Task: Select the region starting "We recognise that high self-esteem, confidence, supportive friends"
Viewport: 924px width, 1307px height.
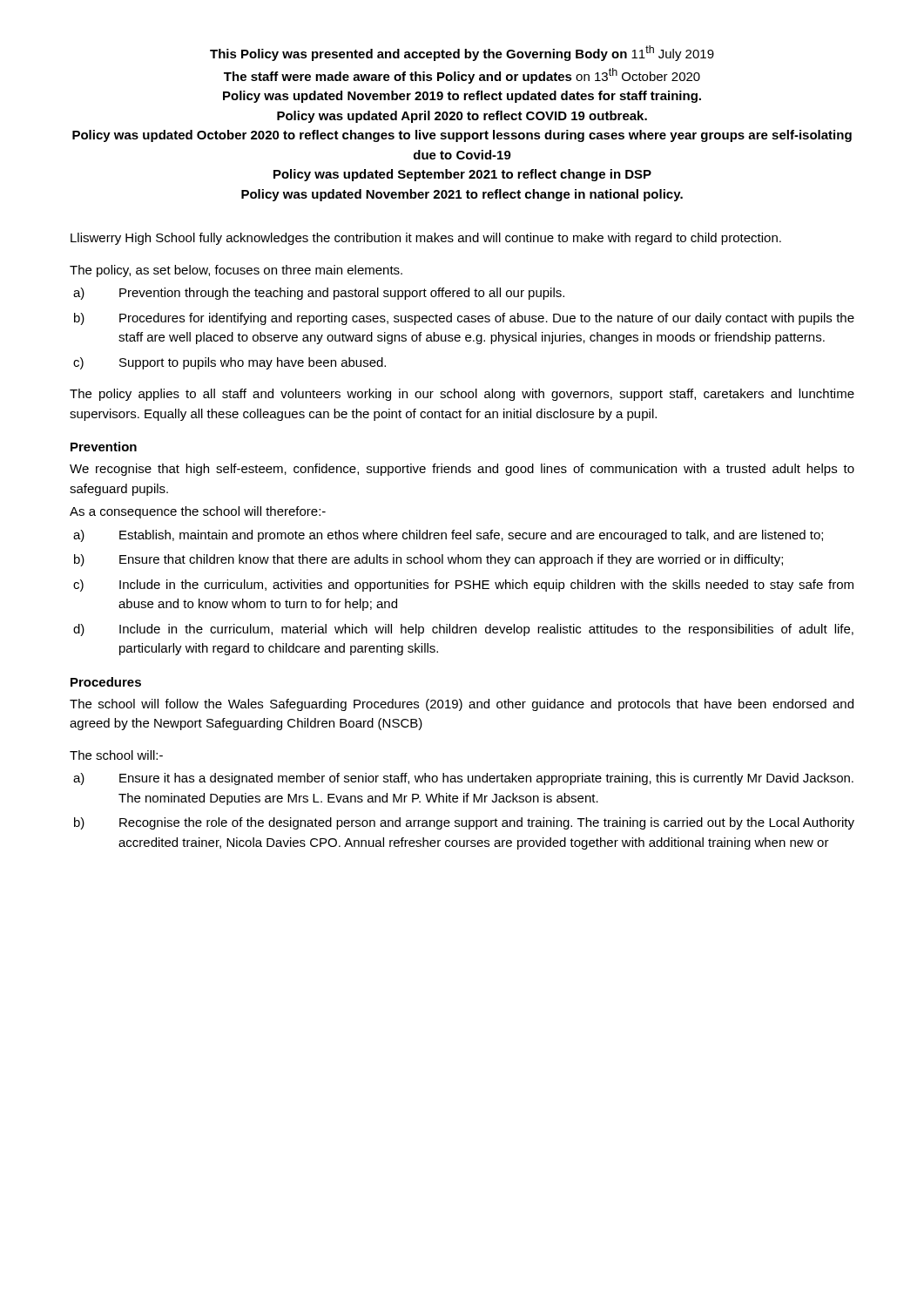Action: point(462,478)
